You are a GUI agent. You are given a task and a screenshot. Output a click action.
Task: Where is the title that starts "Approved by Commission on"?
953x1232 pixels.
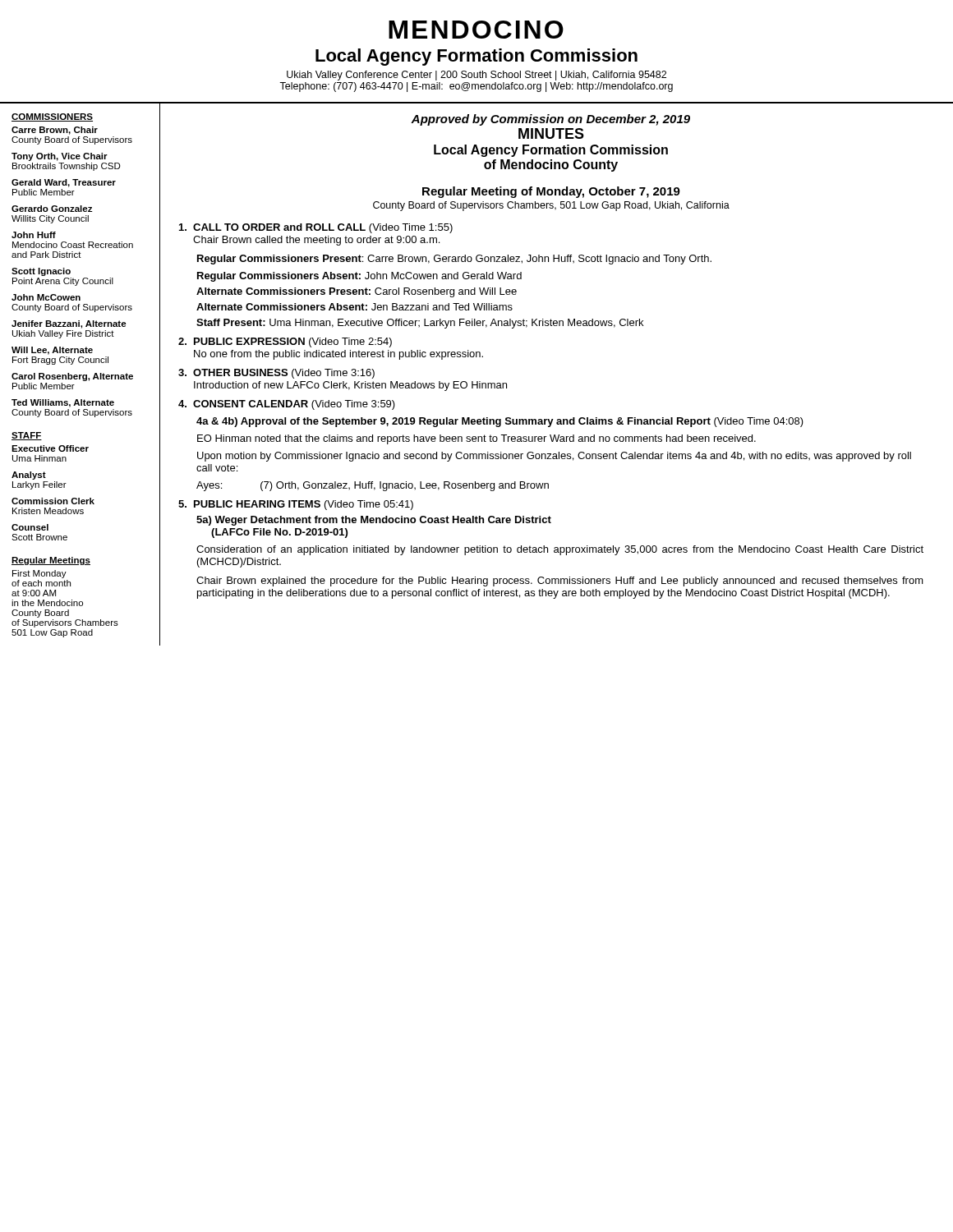(x=551, y=142)
